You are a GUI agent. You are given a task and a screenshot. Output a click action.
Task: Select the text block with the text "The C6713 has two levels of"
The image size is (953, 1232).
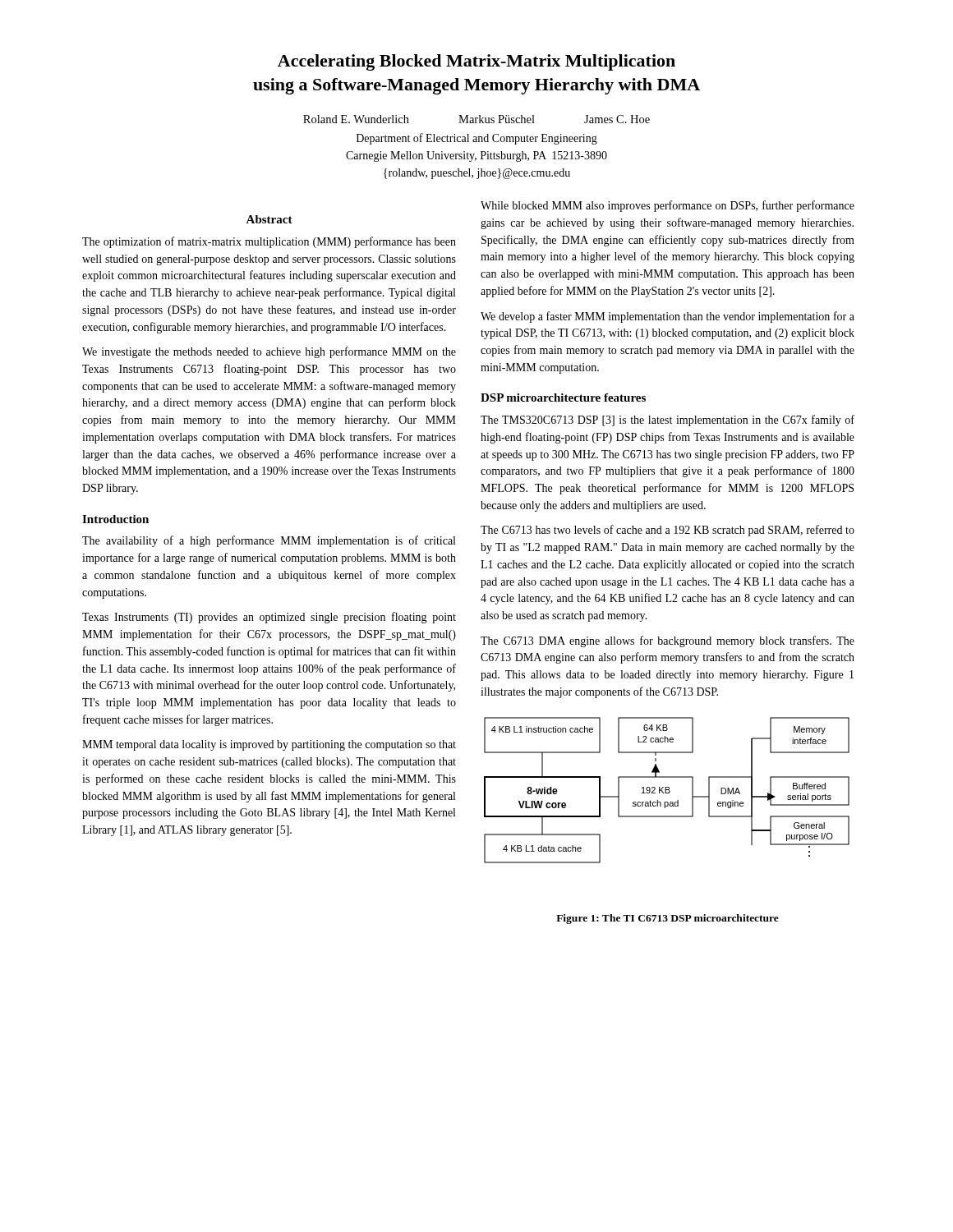tap(668, 573)
